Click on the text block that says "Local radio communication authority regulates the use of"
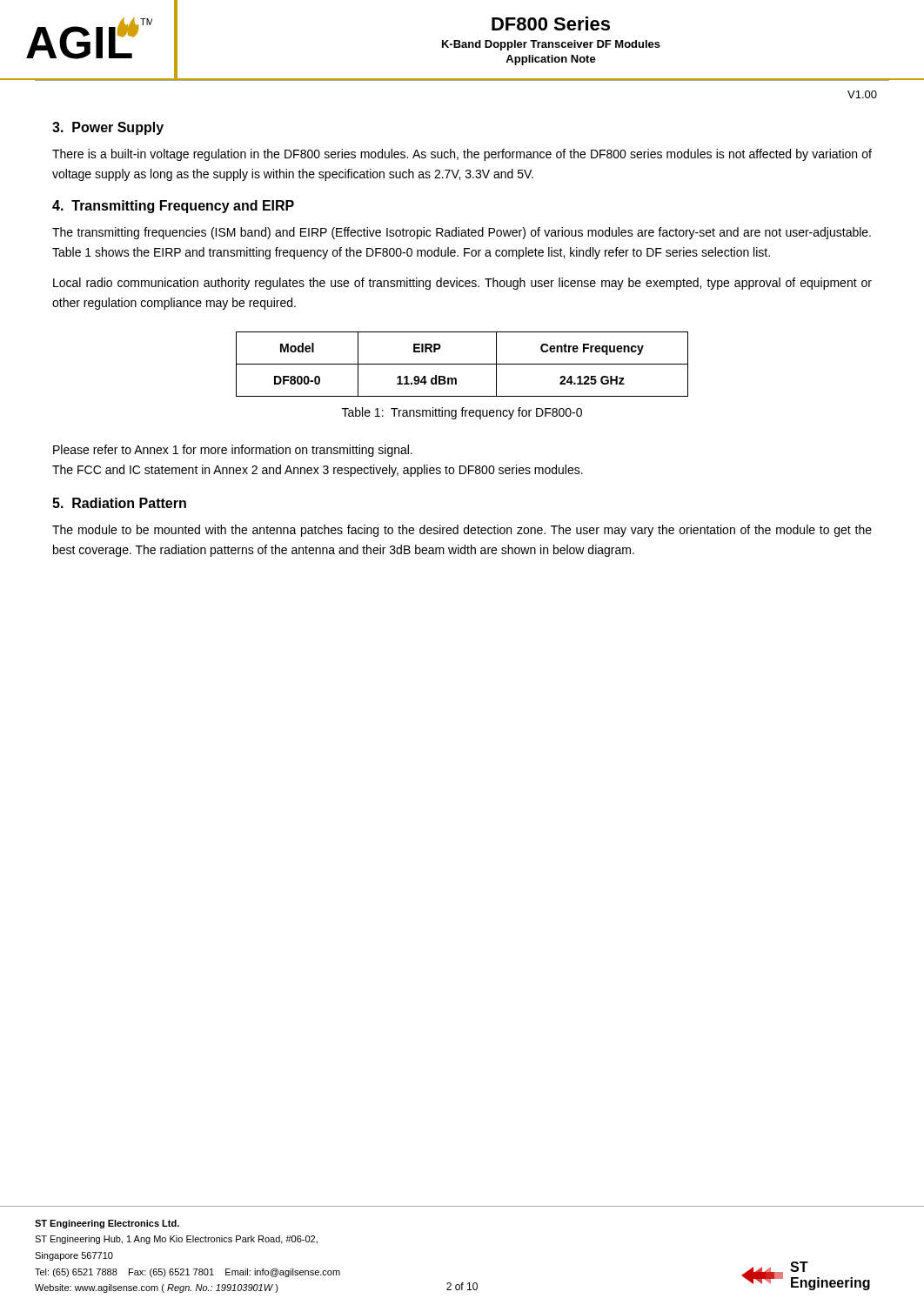The image size is (924, 1305). [x=462, y=293]
